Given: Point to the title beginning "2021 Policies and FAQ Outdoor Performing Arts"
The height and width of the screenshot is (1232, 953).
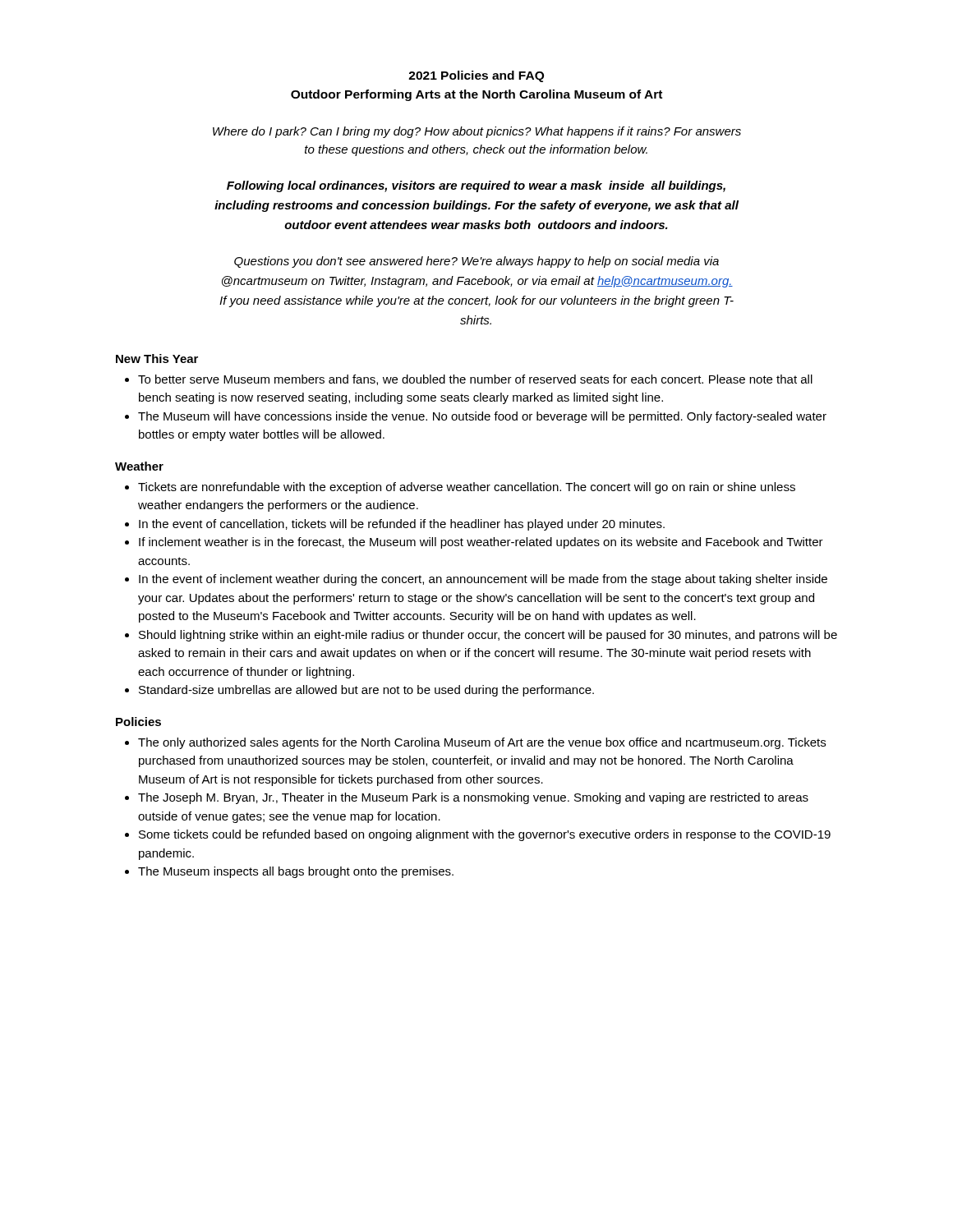Looking at the screenshot, I should click(476, 85).
